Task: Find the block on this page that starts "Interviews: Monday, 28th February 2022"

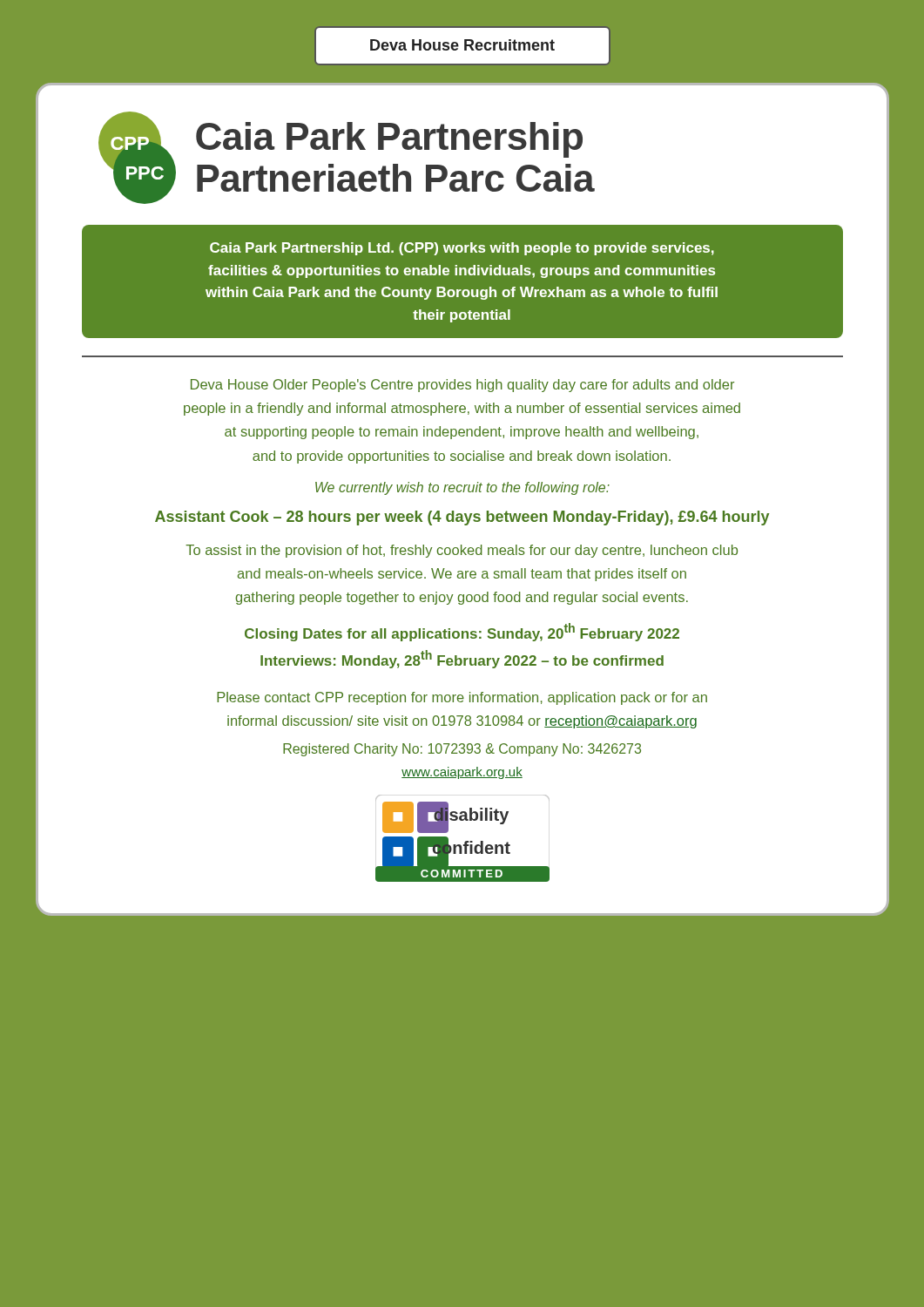Action: click(462, 659)
